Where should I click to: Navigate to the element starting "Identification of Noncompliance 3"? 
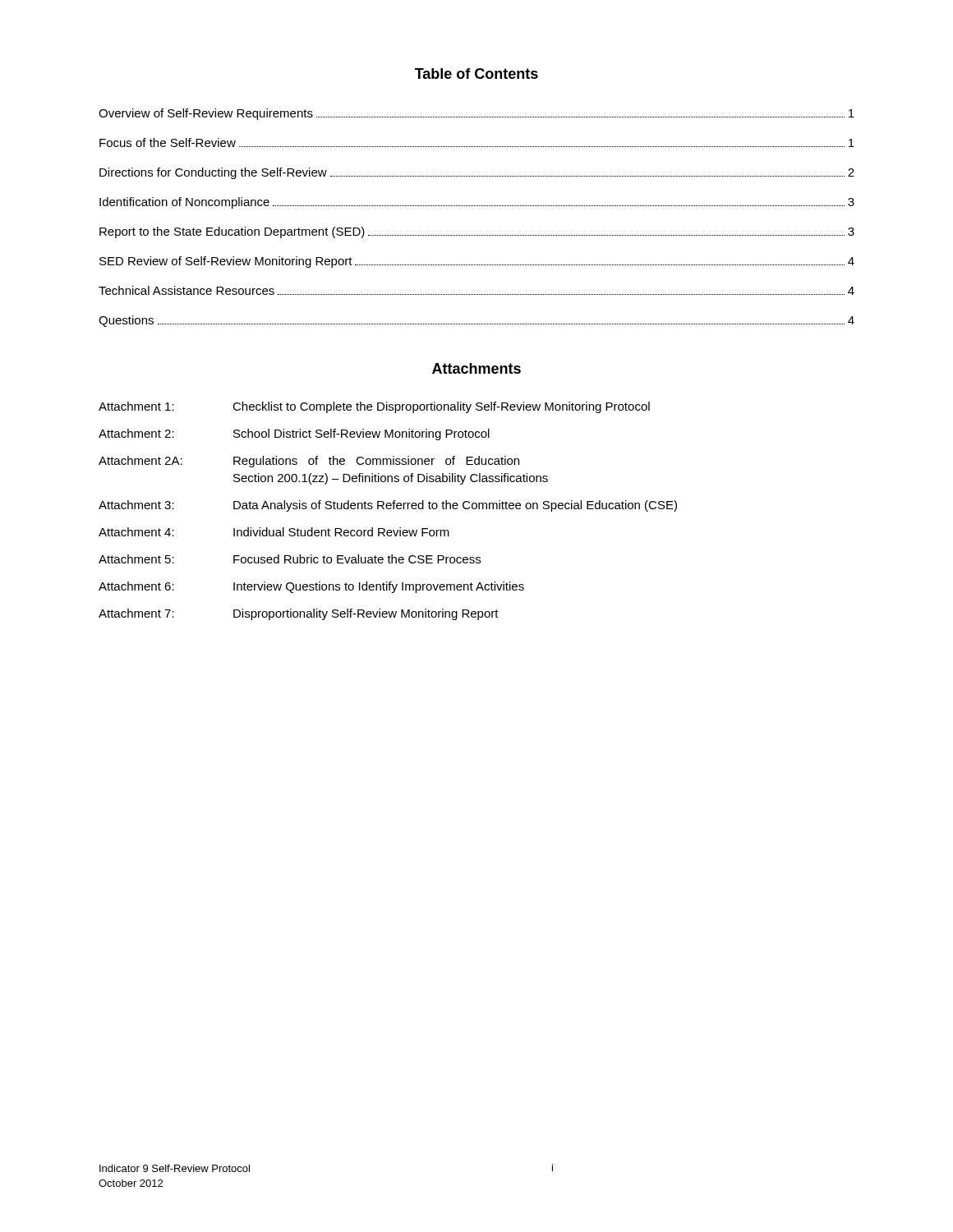476,202
